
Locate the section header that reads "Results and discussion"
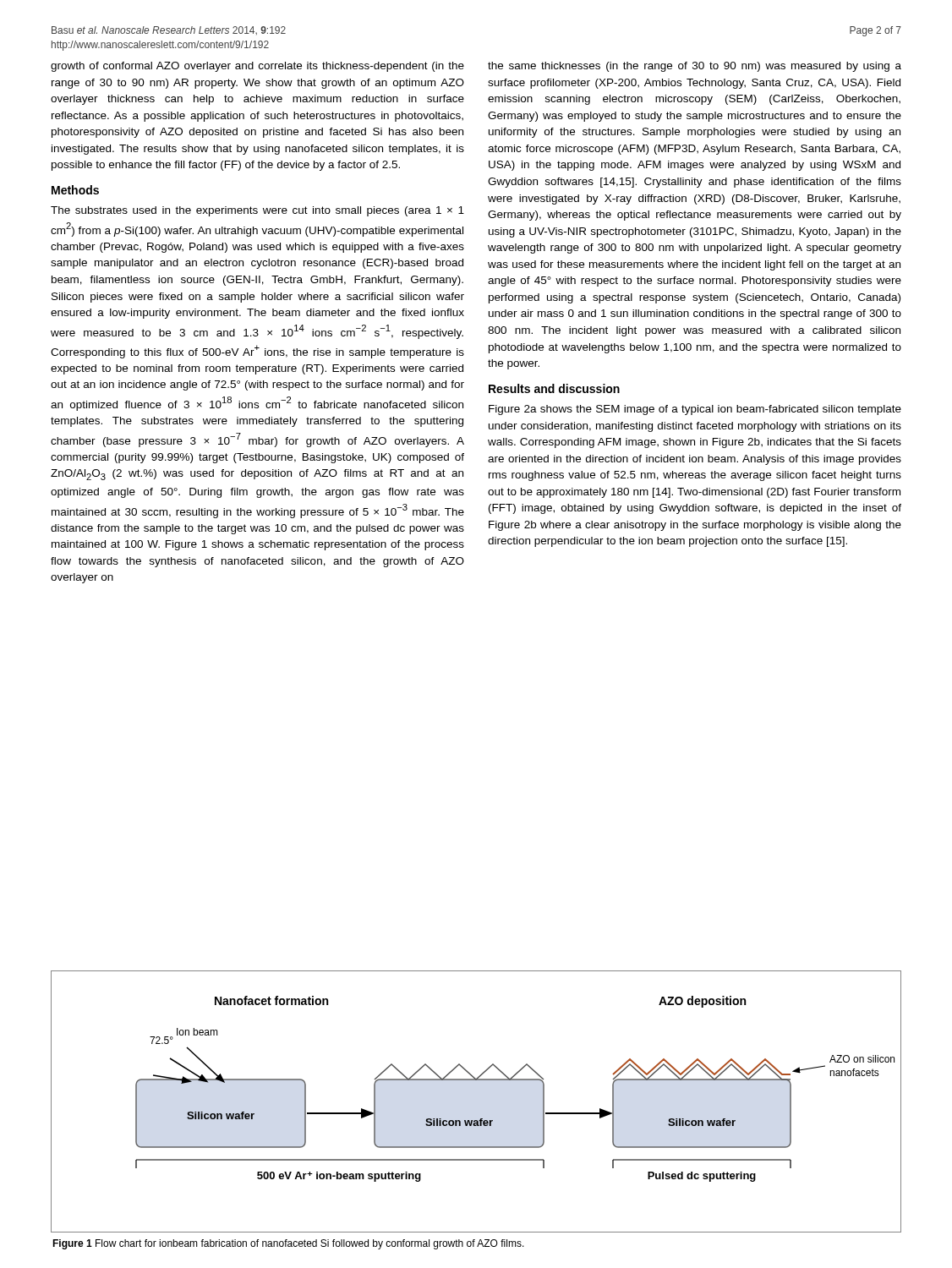554,389
